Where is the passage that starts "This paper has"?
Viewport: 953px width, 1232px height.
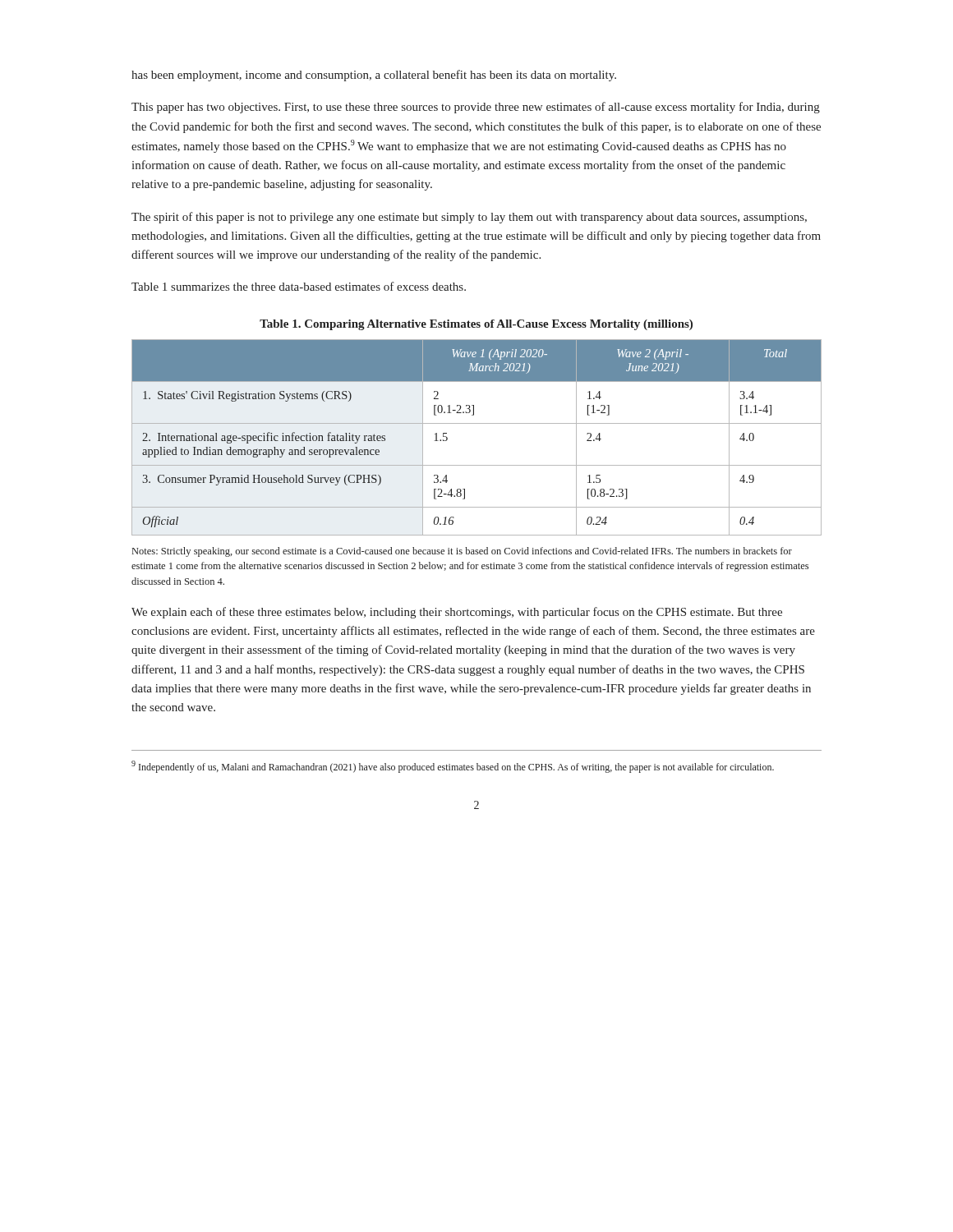(x=476, y=146)
